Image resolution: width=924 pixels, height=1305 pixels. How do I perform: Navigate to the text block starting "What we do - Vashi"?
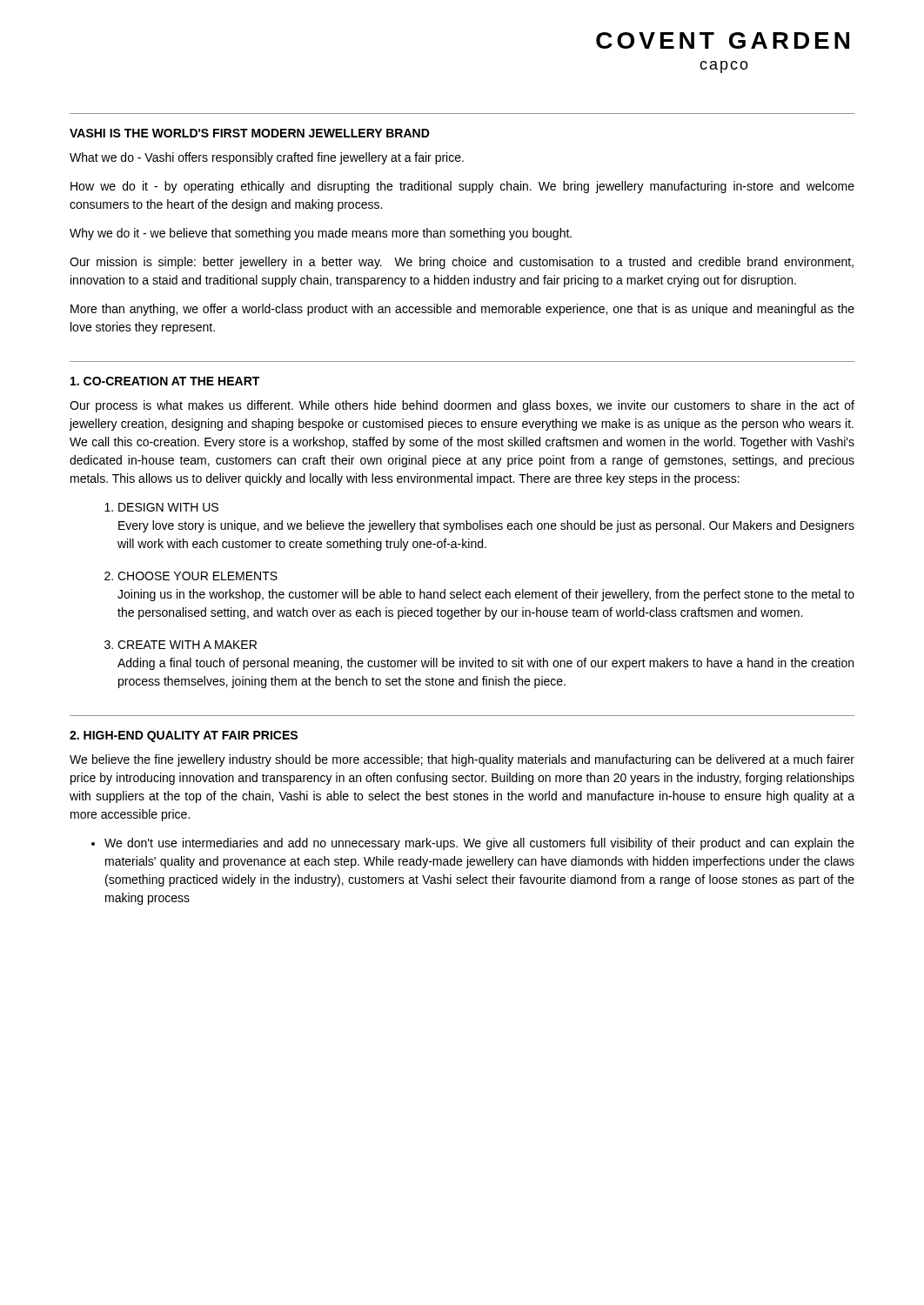267,157
